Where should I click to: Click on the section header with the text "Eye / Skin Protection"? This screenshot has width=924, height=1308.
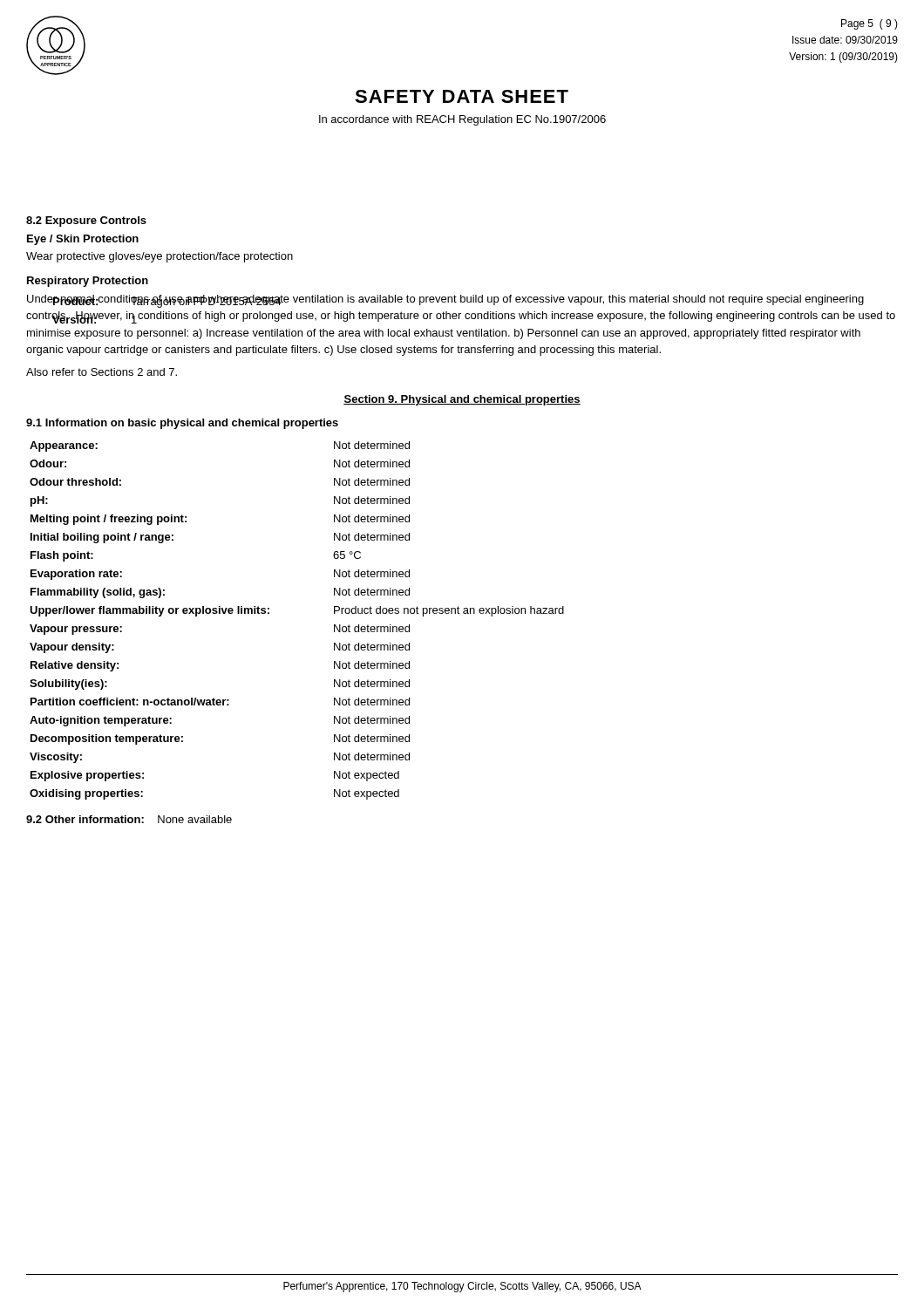point(83,238)
